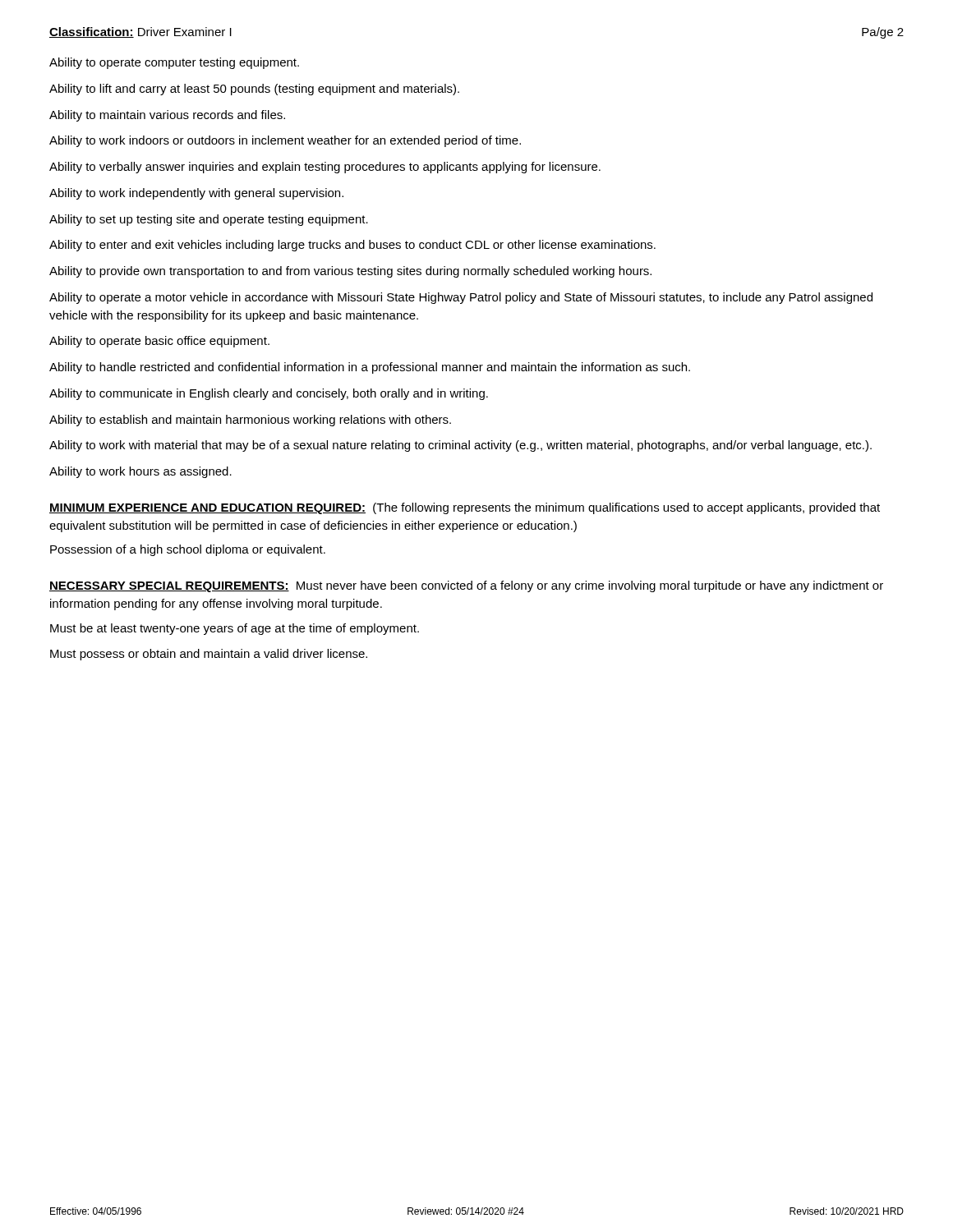This screenshot has width=953, height=1232.
Task: Find the passage starting "Ability to work indoors or outdoors"
Action: (286, 140)
